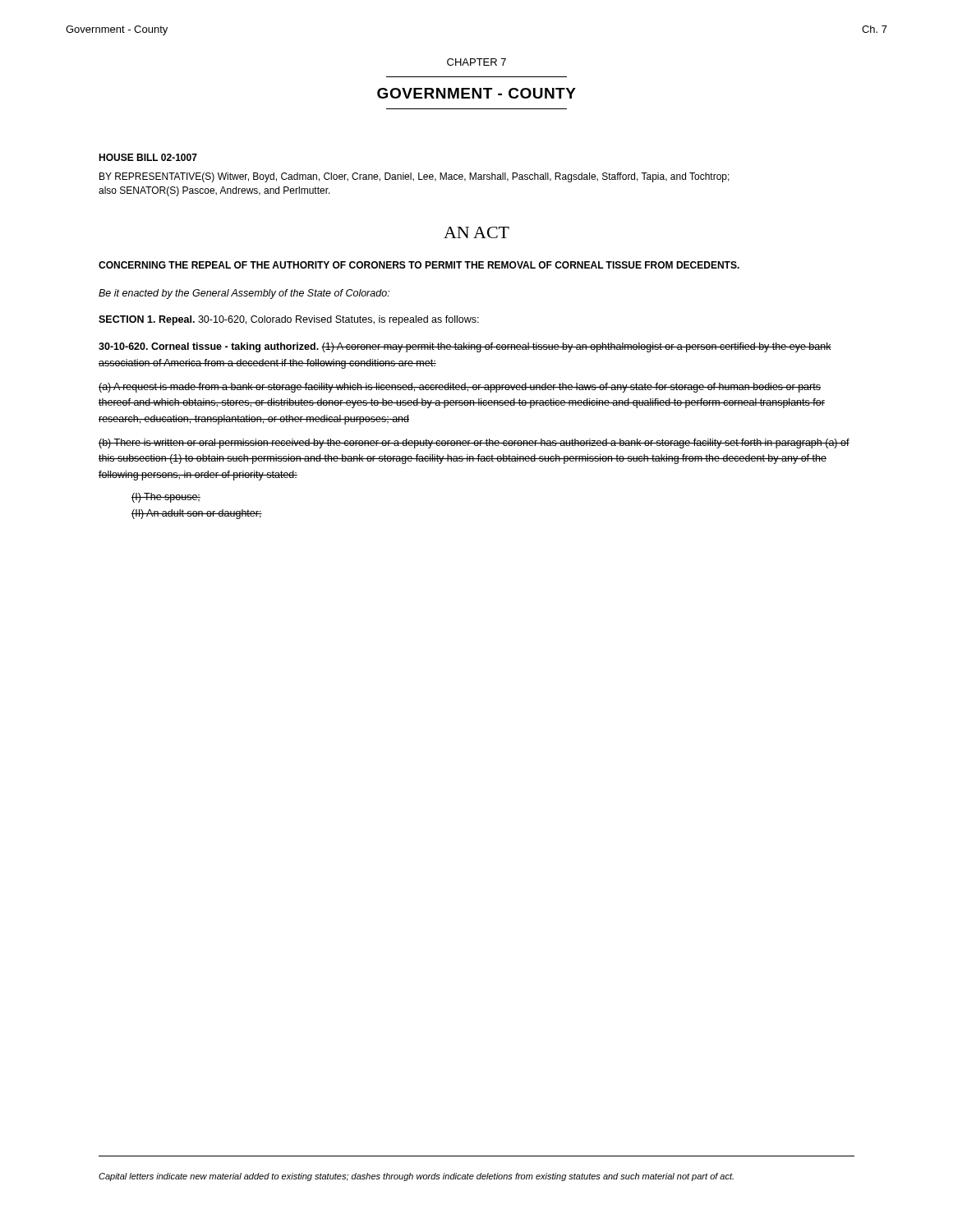Viewport: 953px width, 1232px height.
Task: Where is the passage that starts "BY REPRESENTATIVE(S) Witwer, Boyd, Cadman,"?
Action: (x=414, y=184)
